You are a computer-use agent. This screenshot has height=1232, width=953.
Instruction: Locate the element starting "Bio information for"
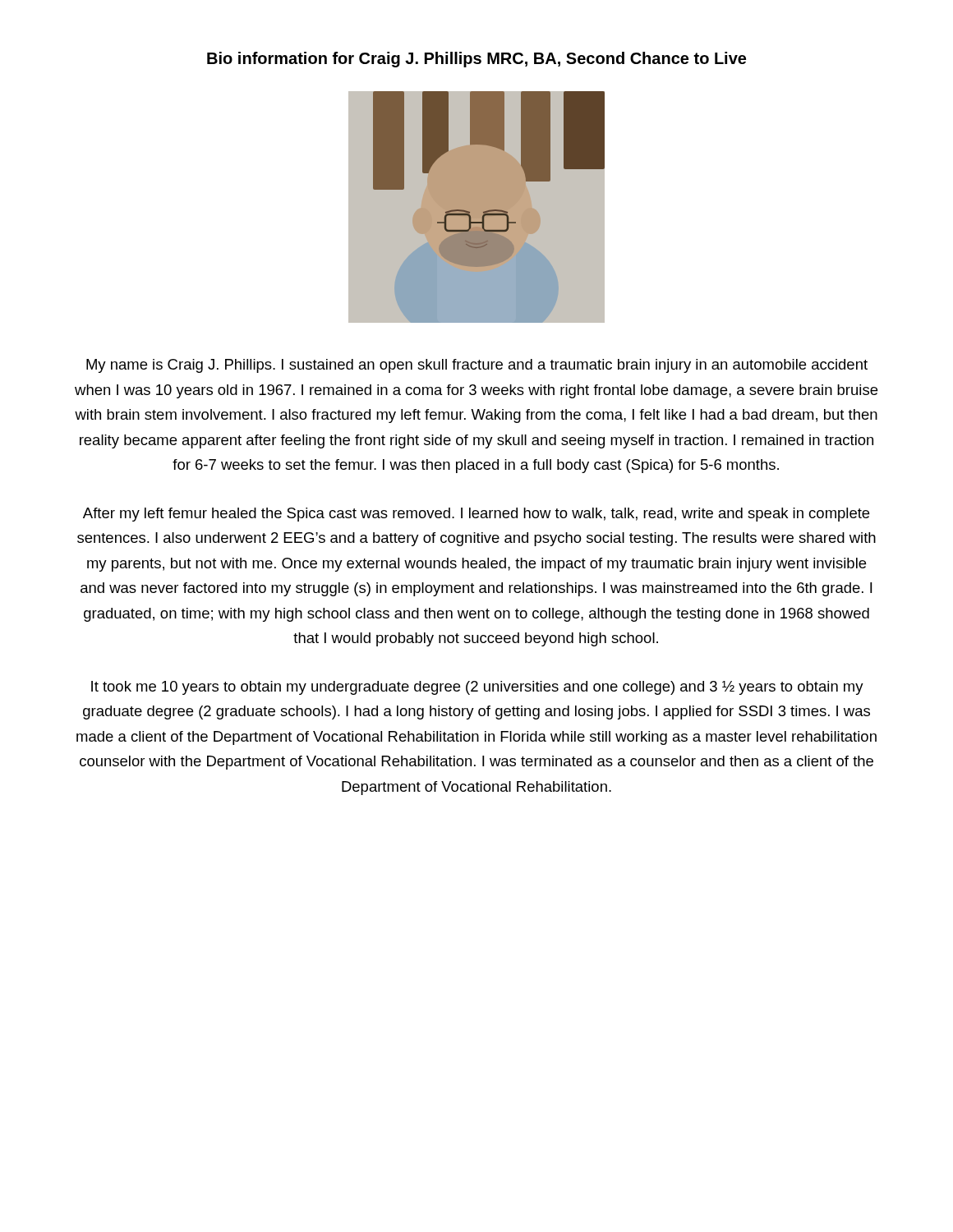476,58
